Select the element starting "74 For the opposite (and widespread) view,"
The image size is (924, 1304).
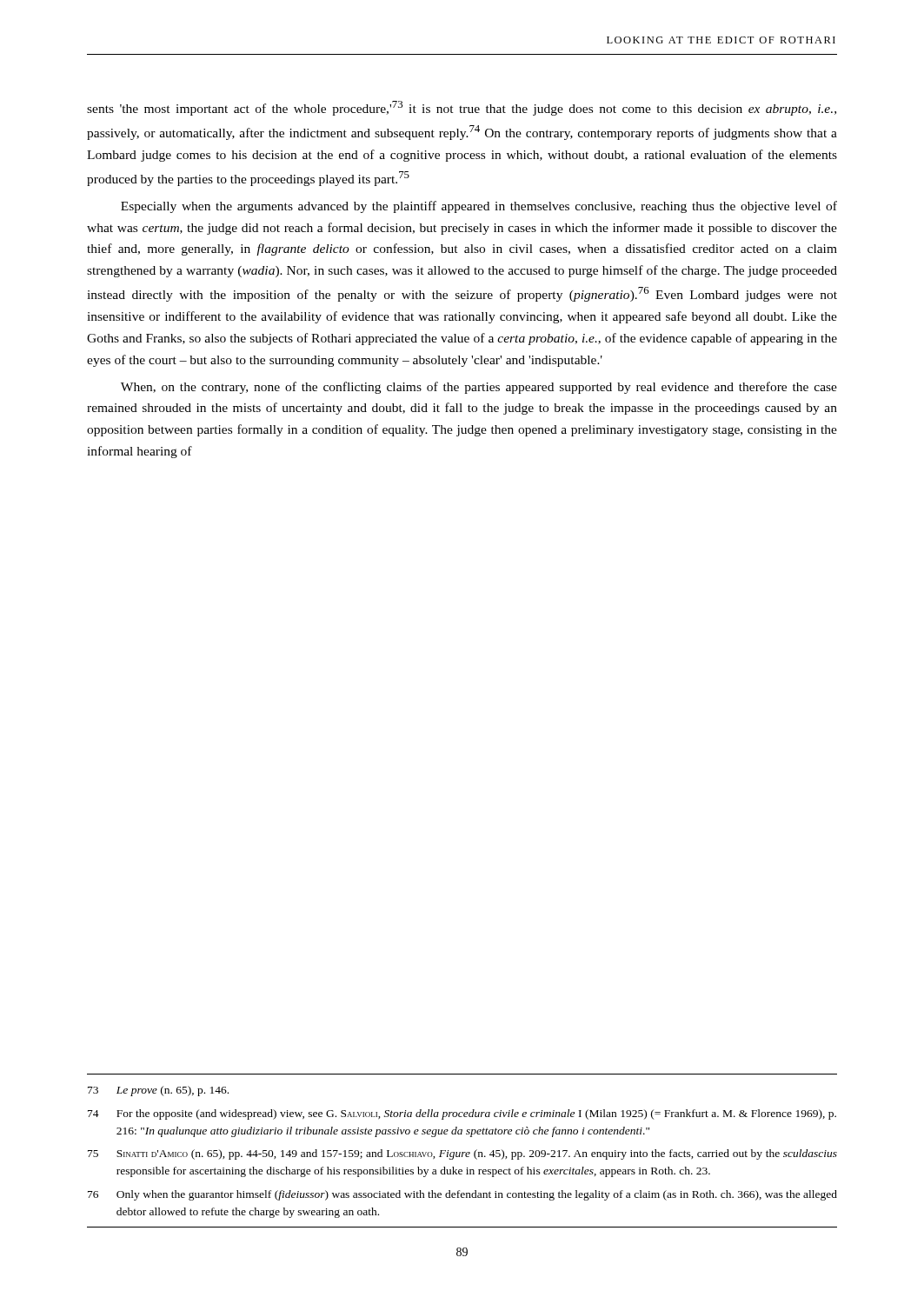462,1122
